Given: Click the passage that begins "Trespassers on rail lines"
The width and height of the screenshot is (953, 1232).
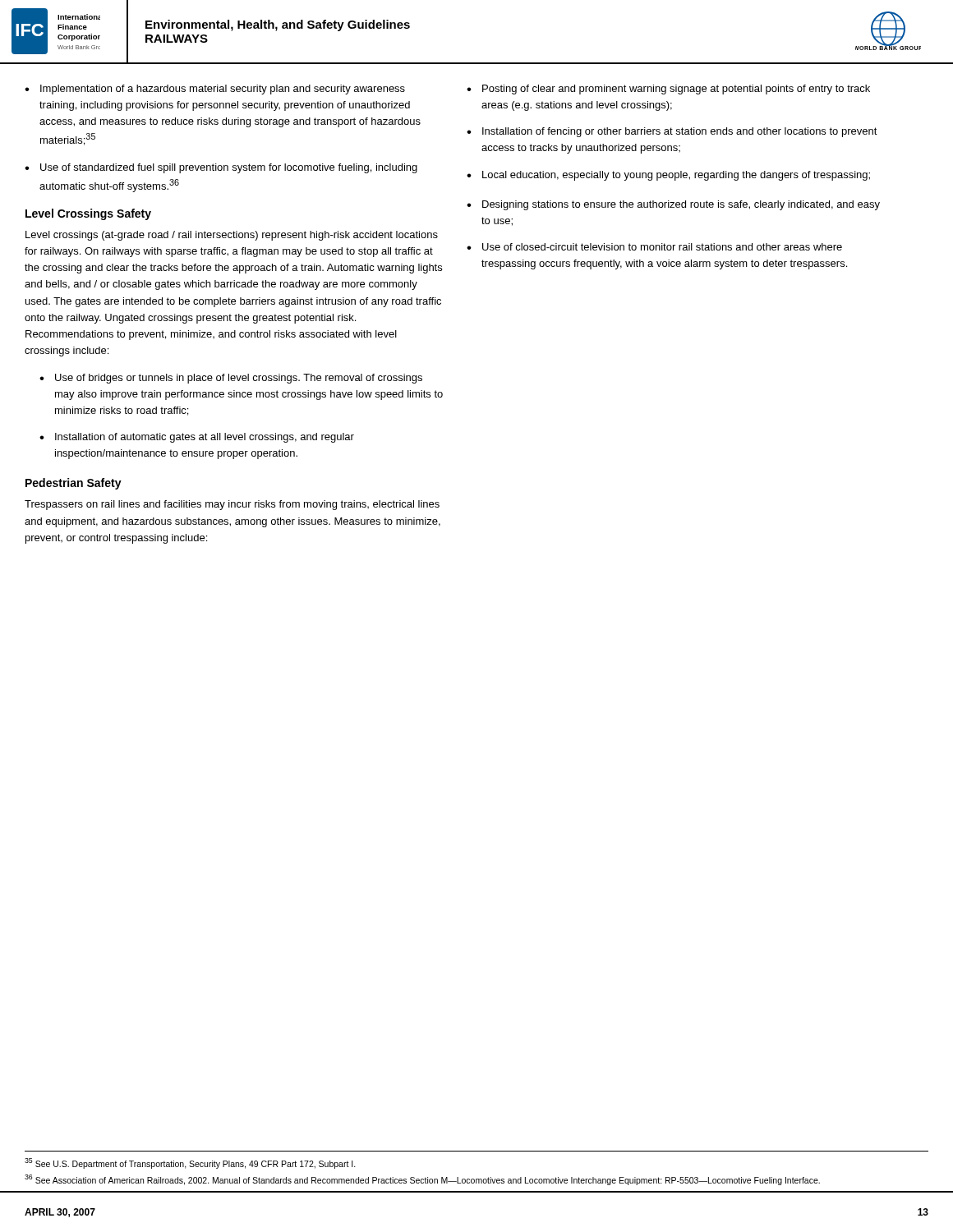Looking at the screenshot, I should coord(233,521).
